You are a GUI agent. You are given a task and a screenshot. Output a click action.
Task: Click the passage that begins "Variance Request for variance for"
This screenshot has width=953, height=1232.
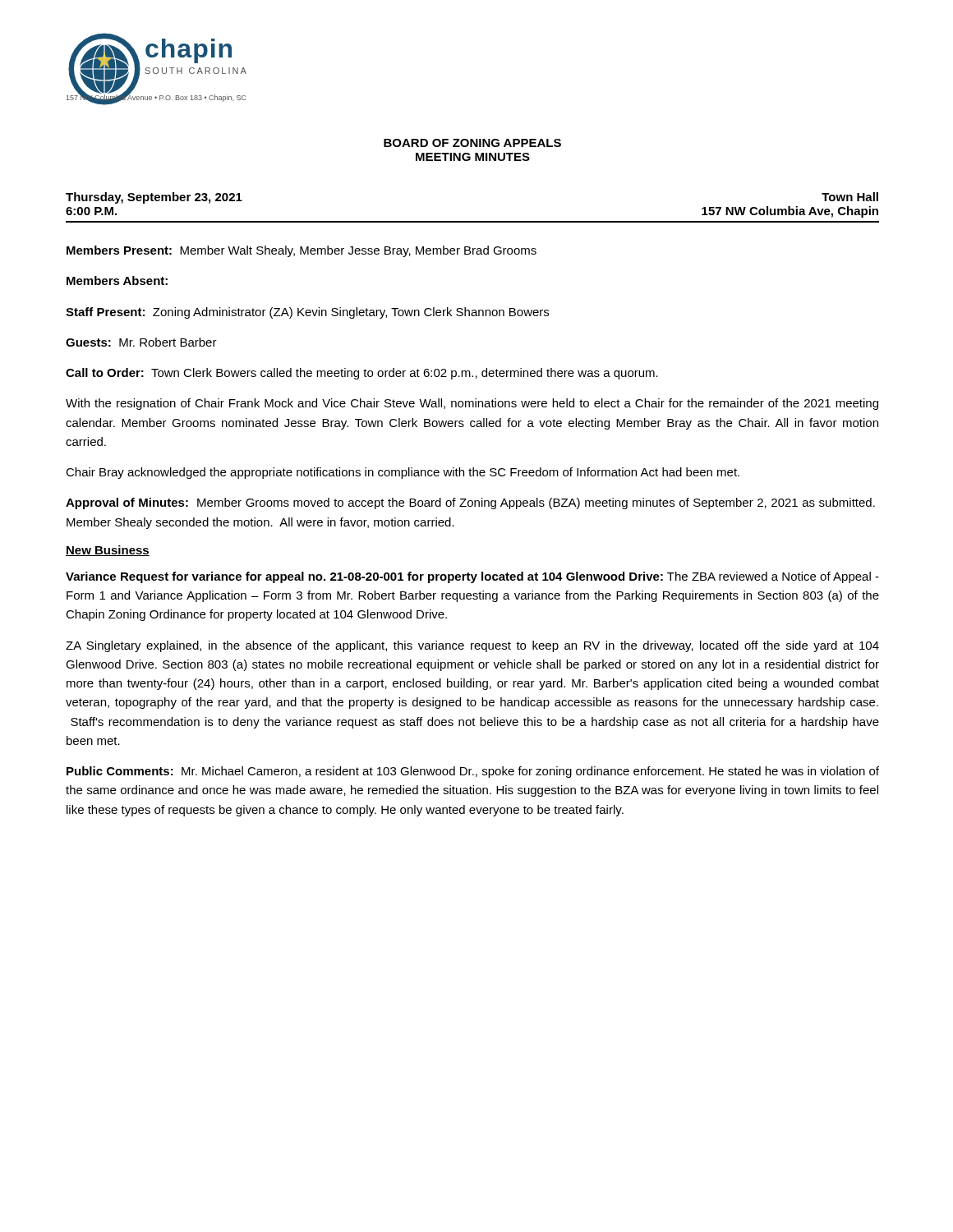(472, 595)
